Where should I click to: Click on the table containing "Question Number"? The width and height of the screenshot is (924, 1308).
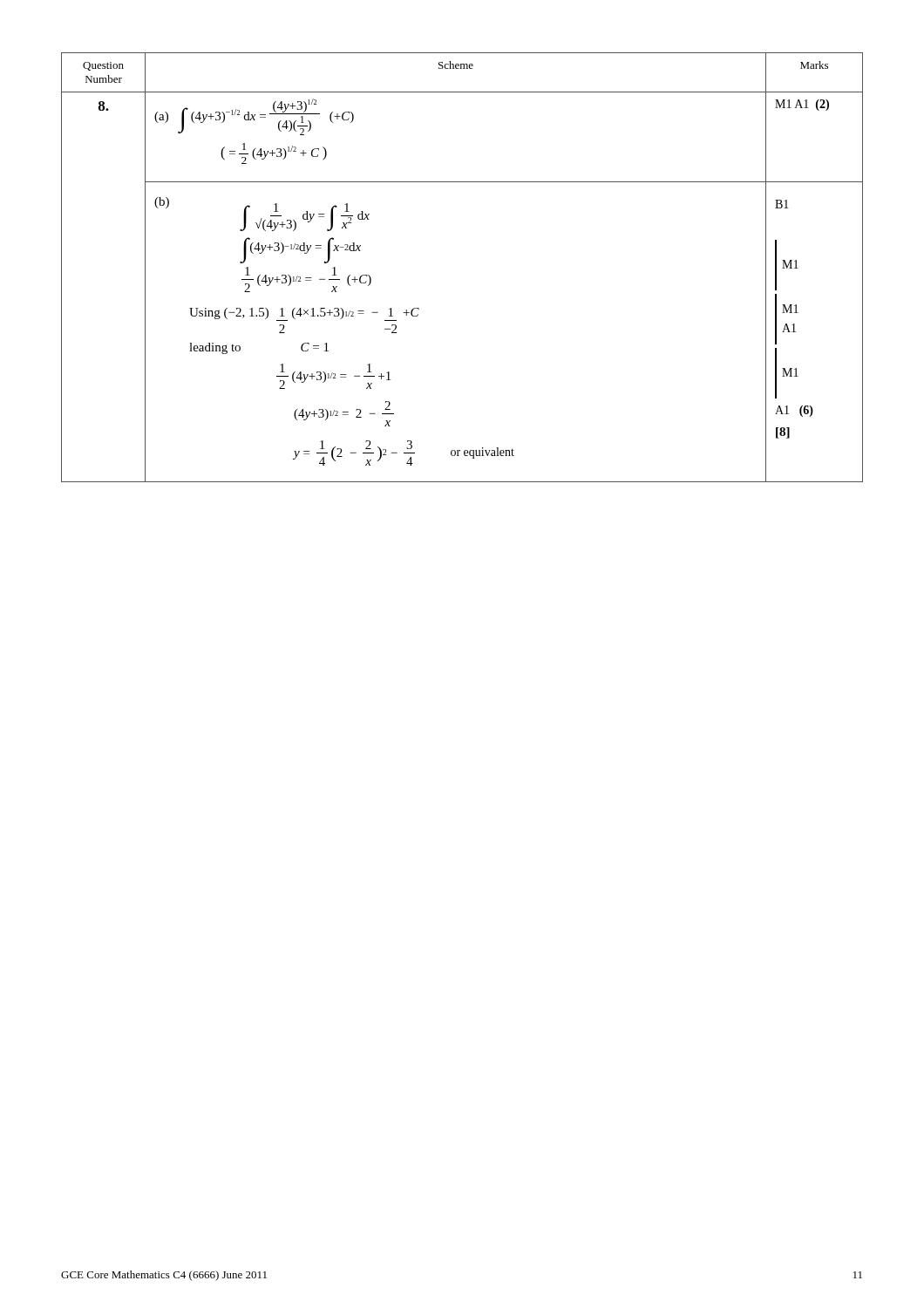(x=462, y=267)
